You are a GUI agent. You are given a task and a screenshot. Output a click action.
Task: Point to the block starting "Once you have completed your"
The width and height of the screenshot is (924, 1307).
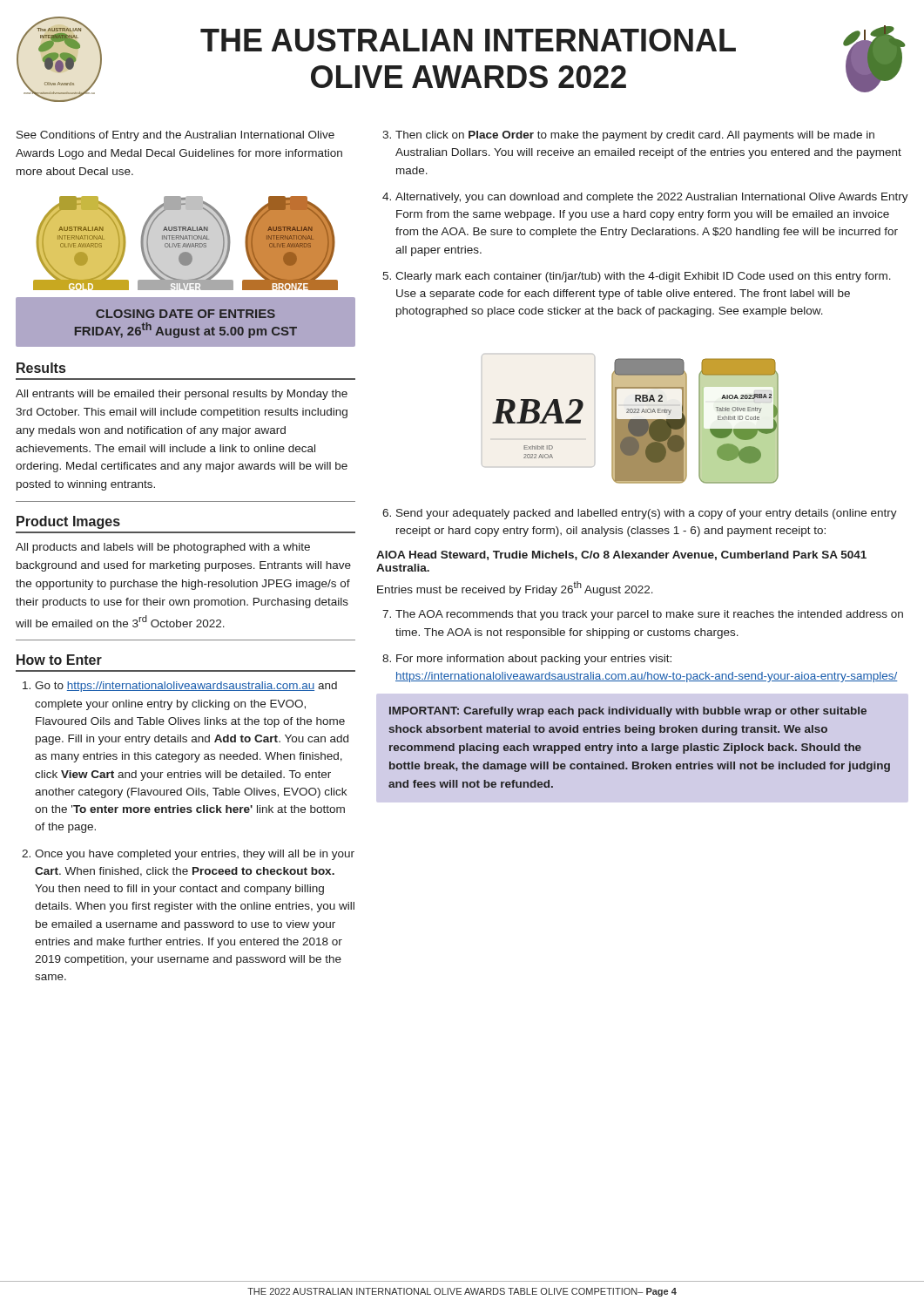[185, 915]
